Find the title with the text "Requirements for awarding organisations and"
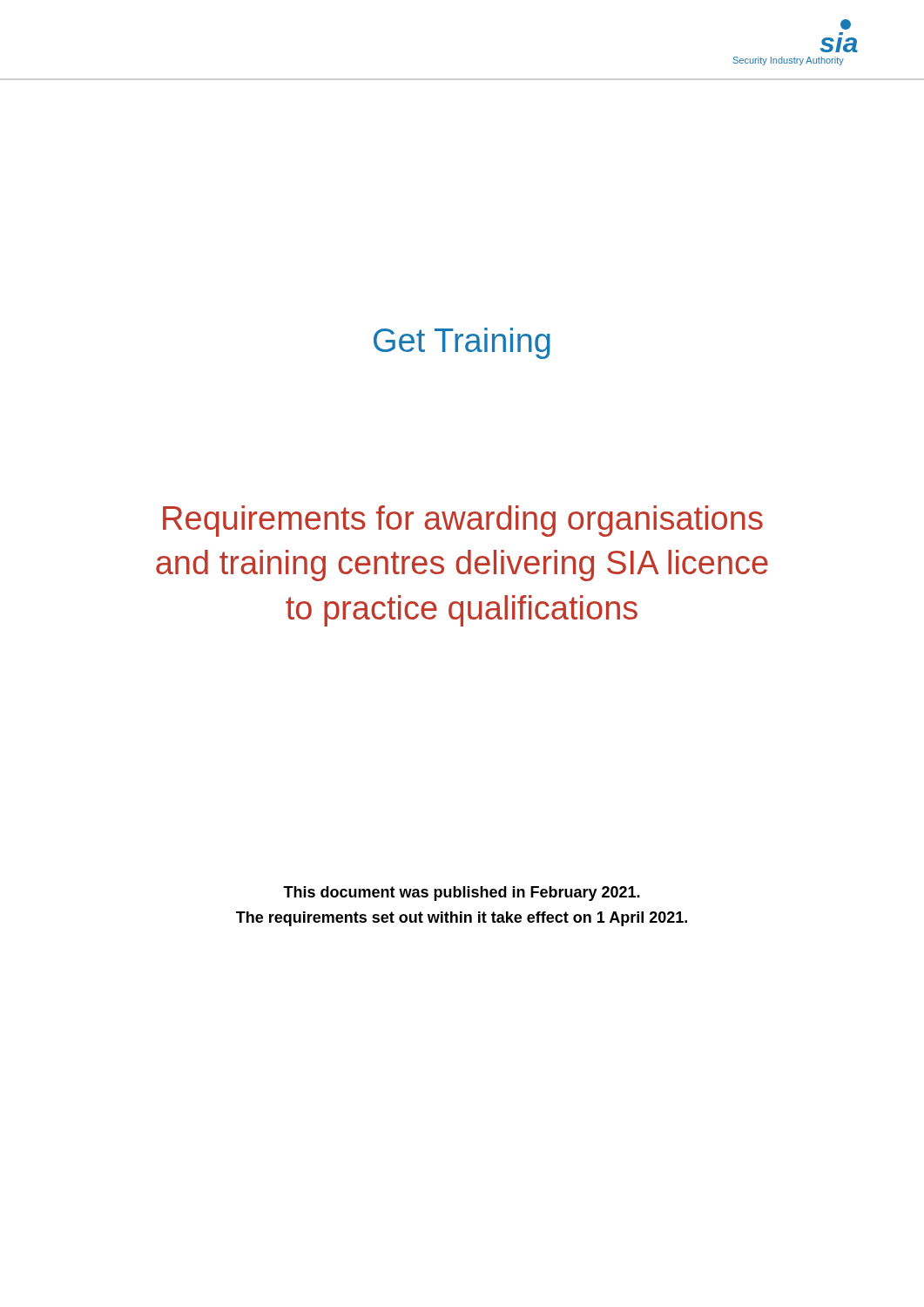924x1307 pixels. pyautogui.click(x=462, y=563)
